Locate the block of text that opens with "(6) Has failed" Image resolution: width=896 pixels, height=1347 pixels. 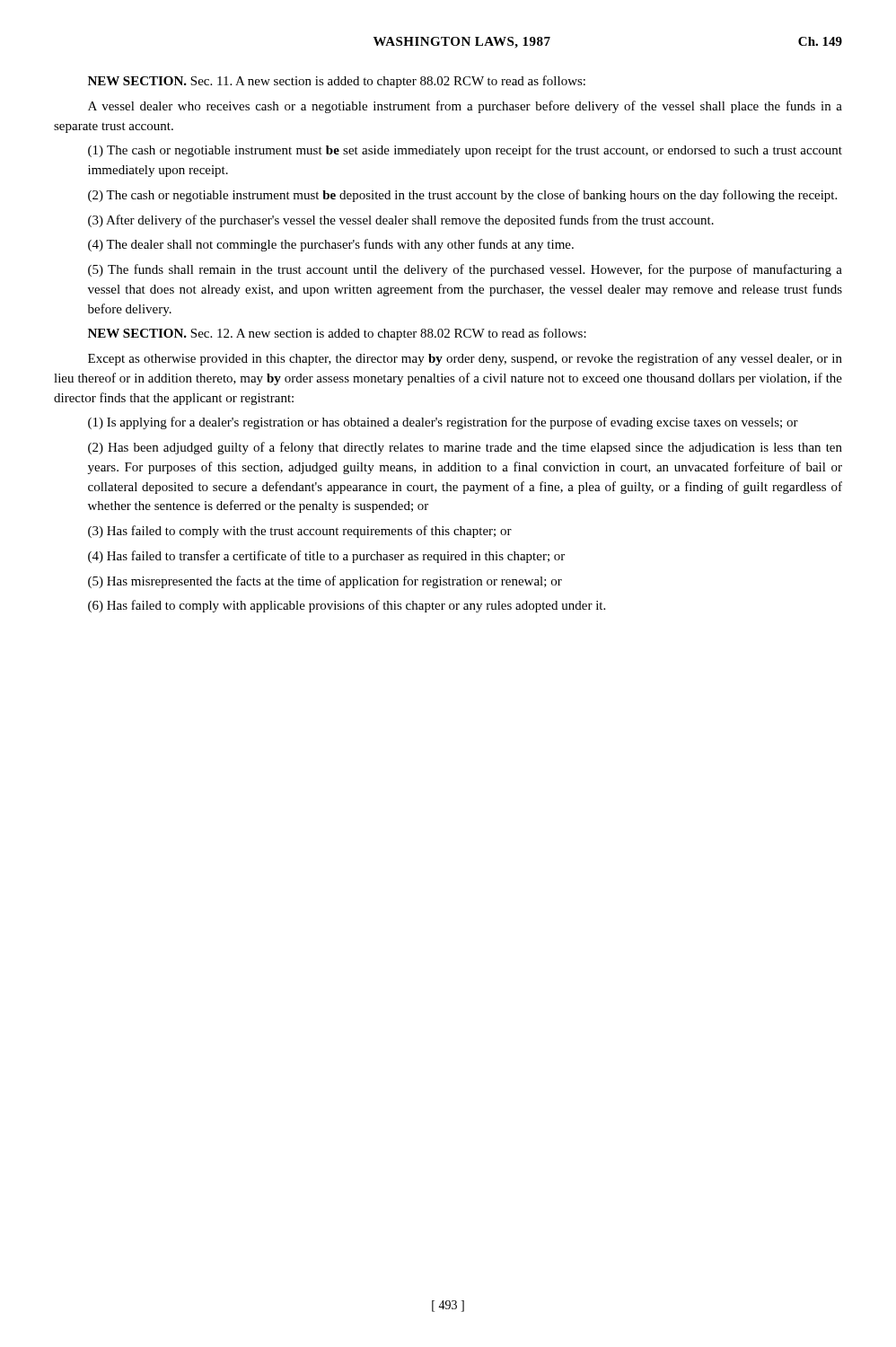(347, 605)
